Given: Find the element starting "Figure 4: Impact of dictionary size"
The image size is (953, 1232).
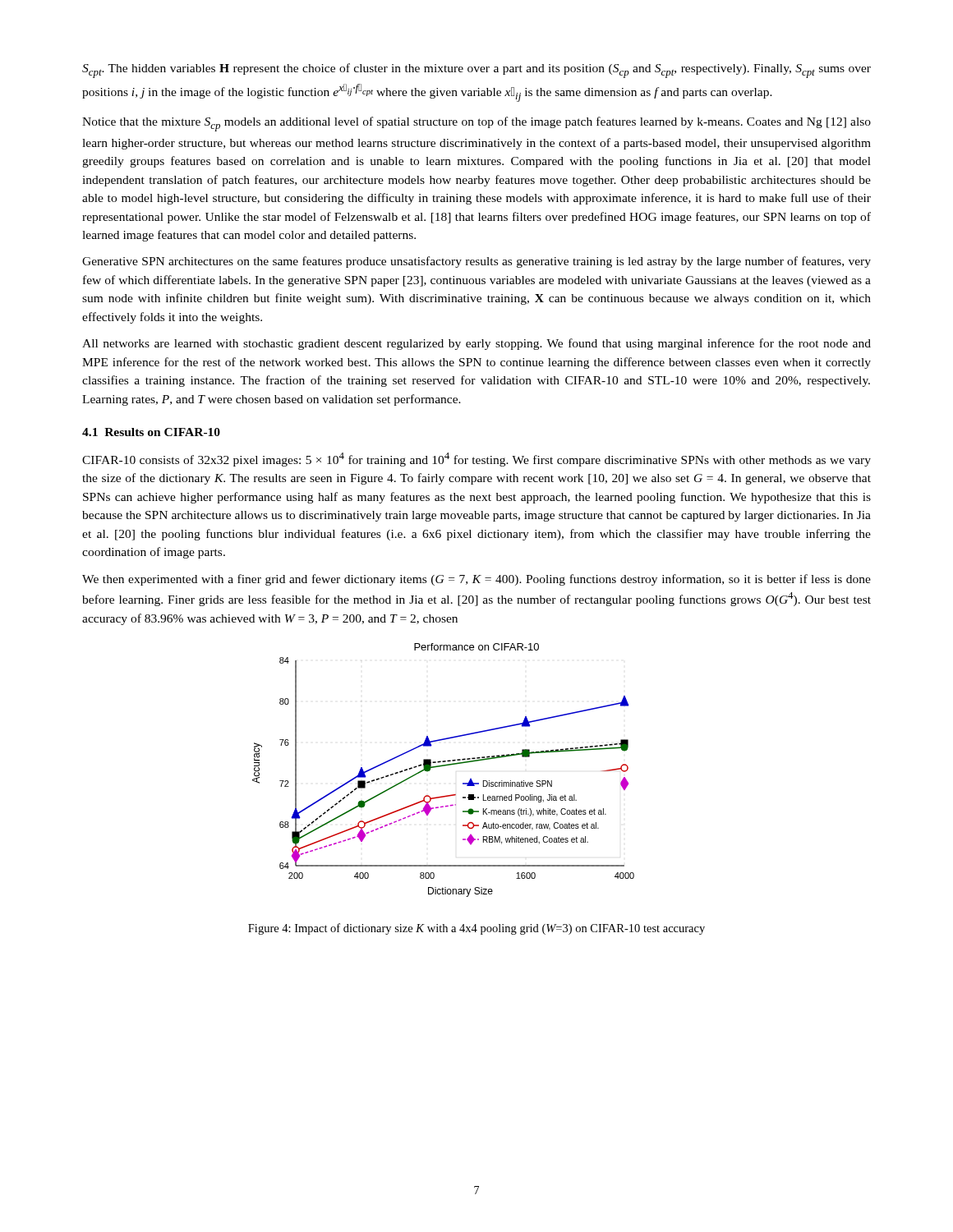Looking at the screenshot, I should tap(476, 928).
